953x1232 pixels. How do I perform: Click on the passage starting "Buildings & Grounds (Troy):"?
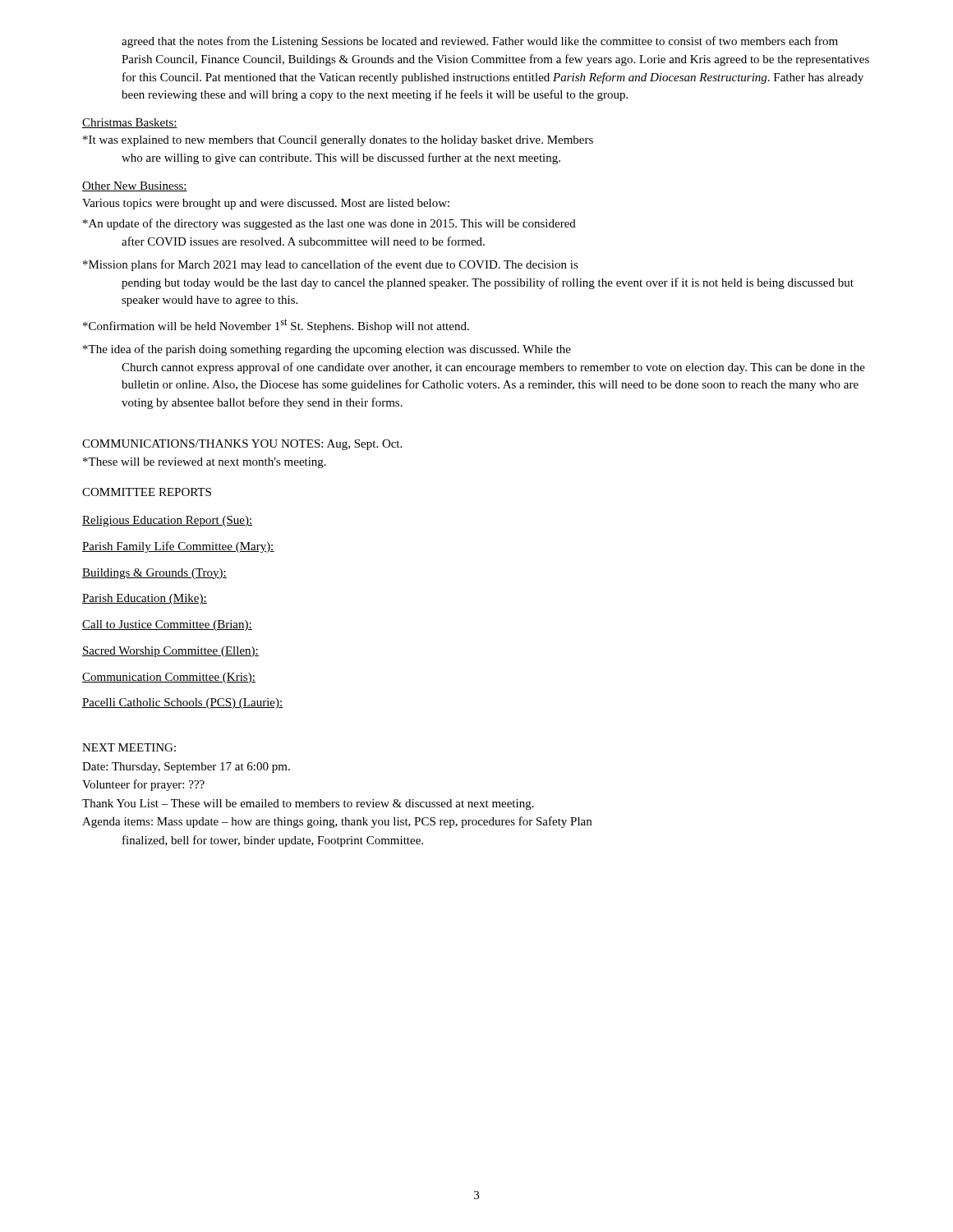coord(154,572)
